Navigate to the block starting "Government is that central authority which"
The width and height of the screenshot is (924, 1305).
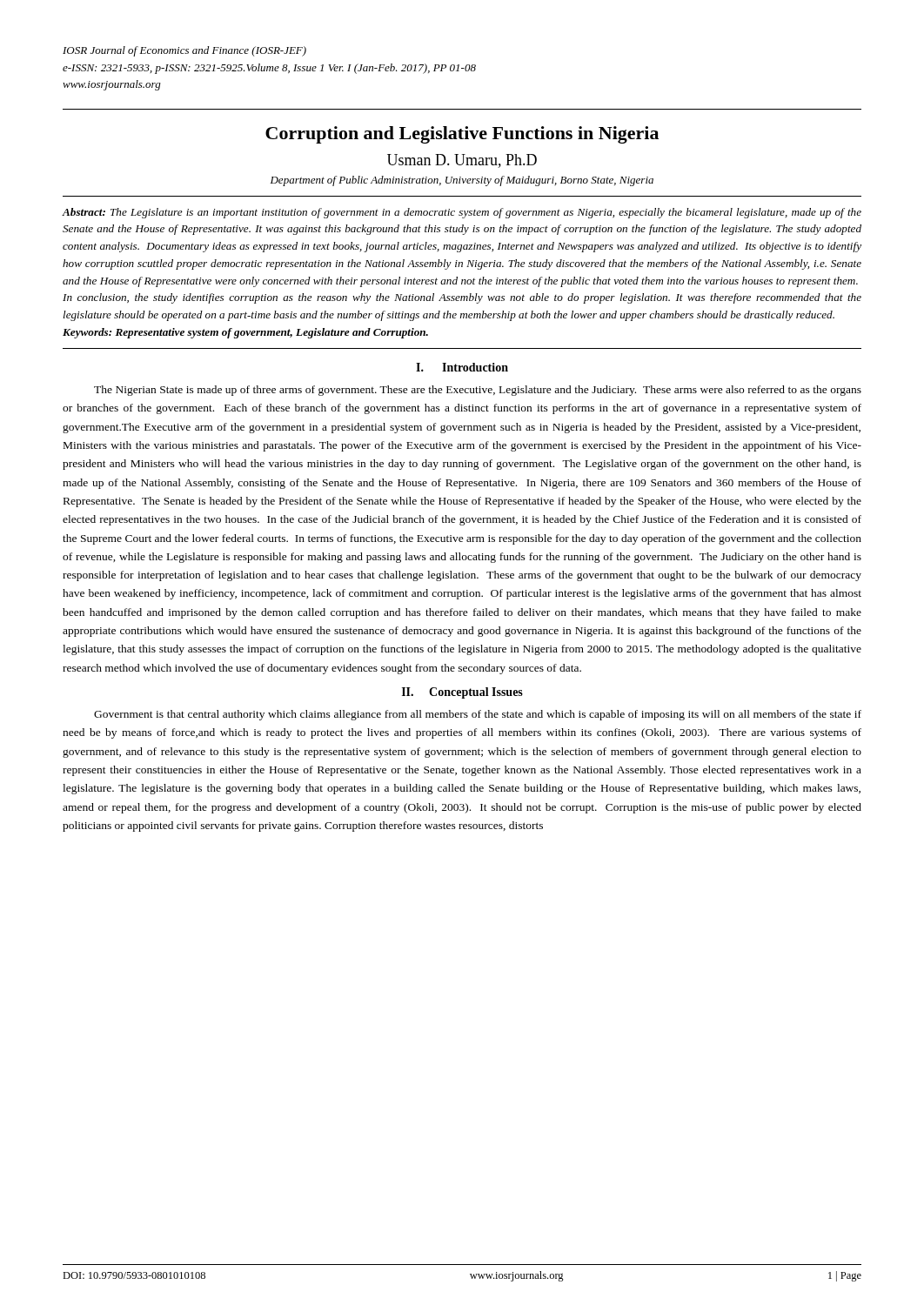[462, 770]
